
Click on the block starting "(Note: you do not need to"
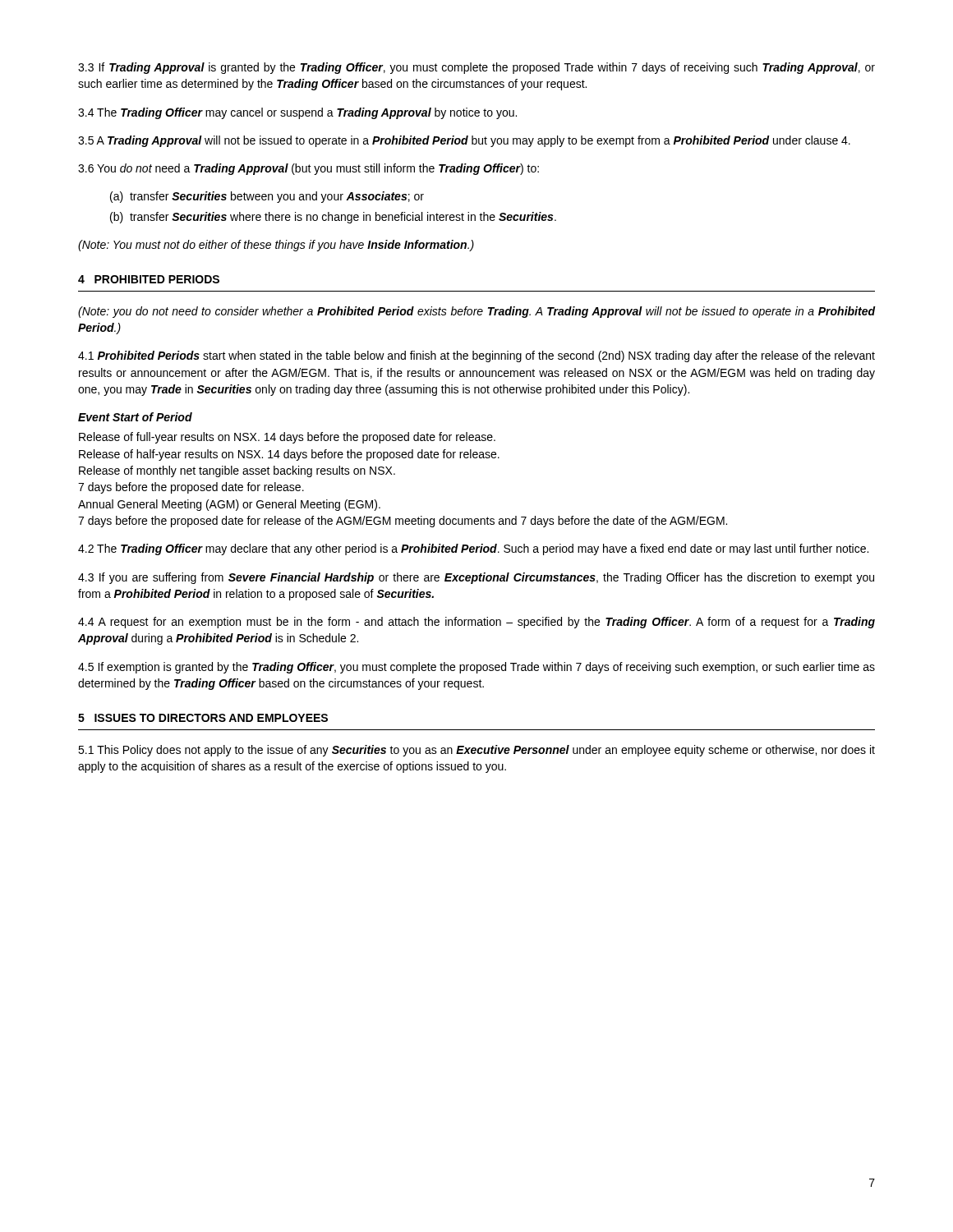click(476, 319)
